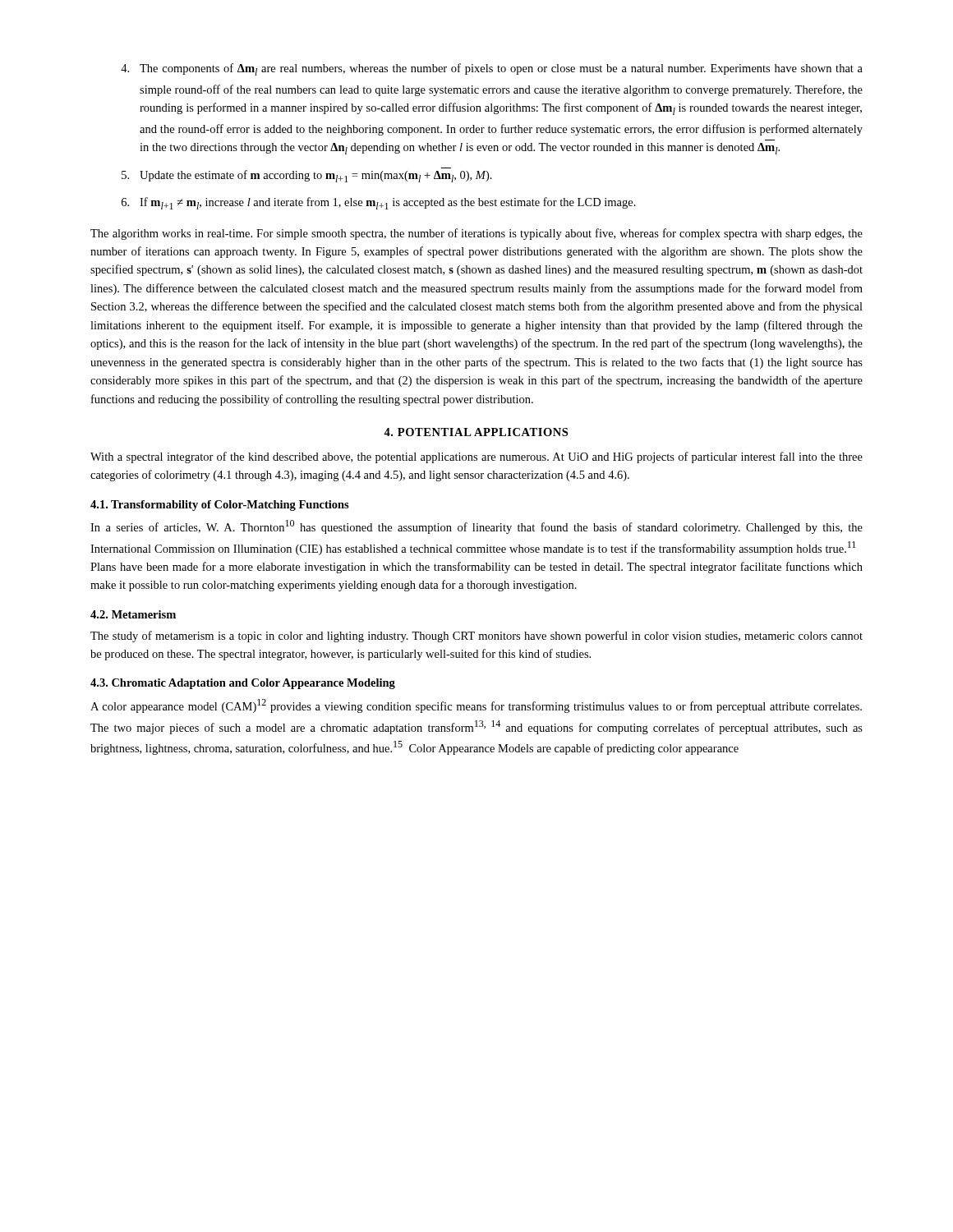Point to the block starting "4. POTENTIAL APPLICATIONS"
The height and width of the screenshot is (1232, 953).
[476, 432]
